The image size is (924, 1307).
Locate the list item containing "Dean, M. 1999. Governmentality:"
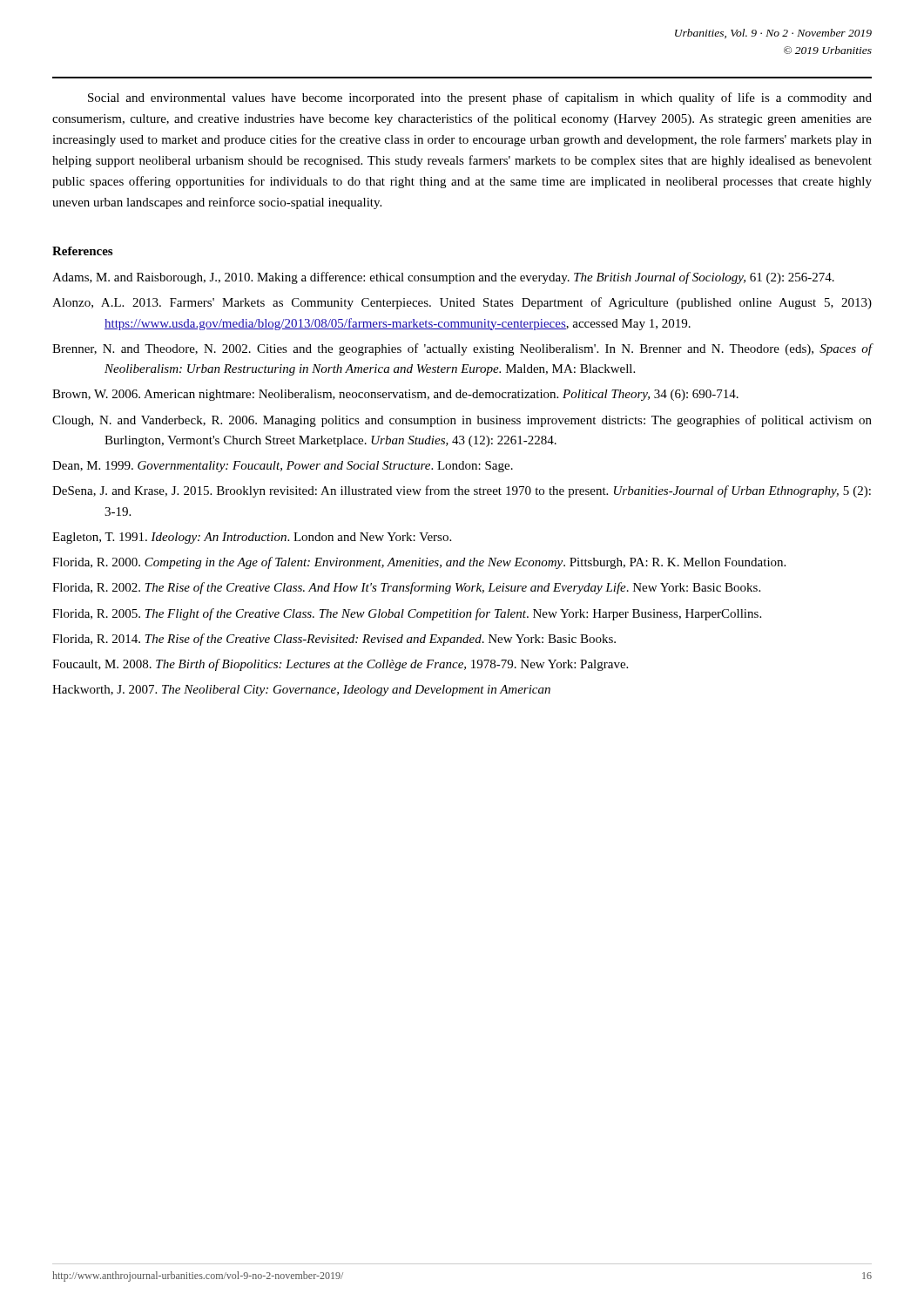[x=283, y=465]
